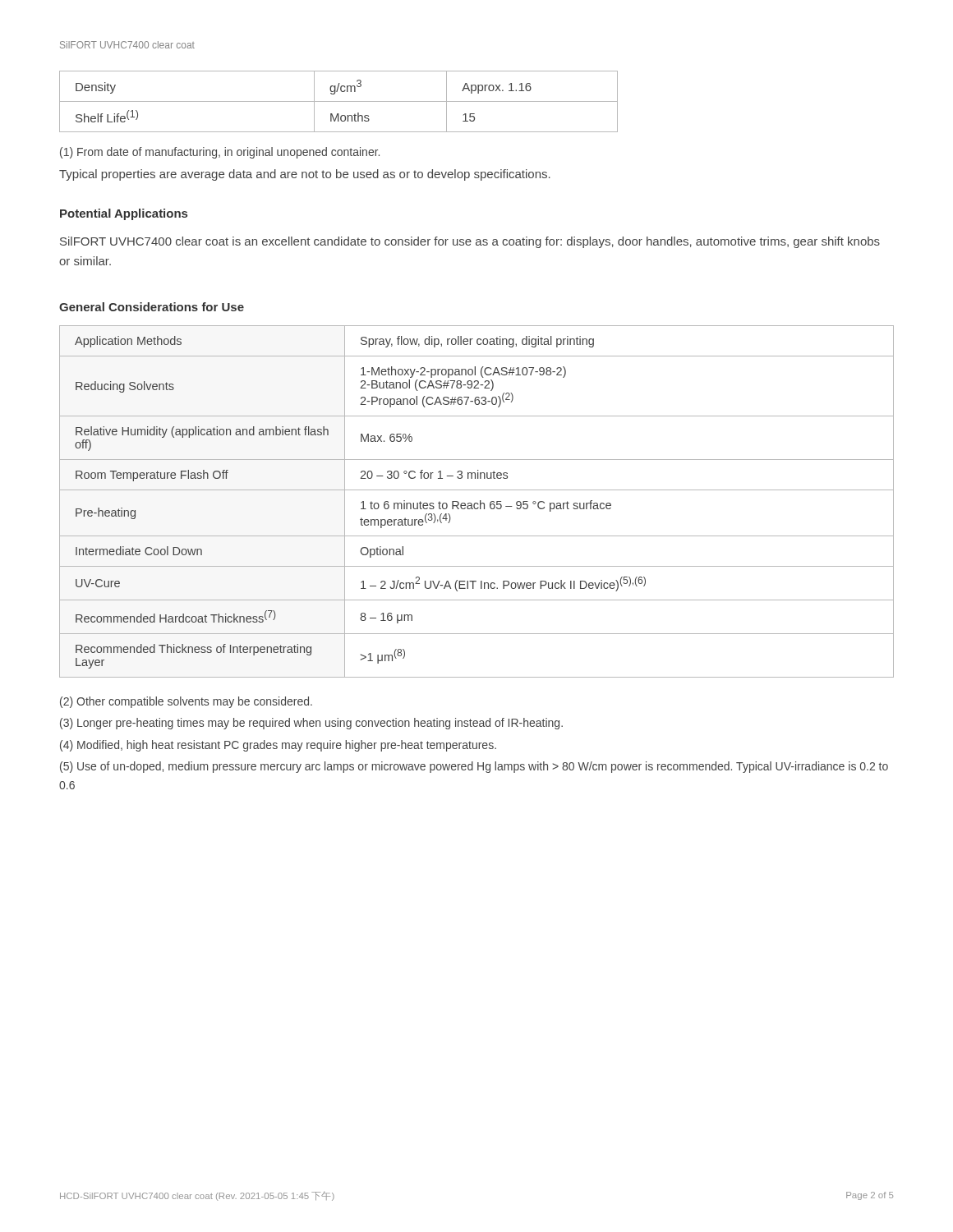953x1232 pixels.
Task: Find the block on this page that starts "(2) Other compatible solvents"
Action: click(186, 701)
